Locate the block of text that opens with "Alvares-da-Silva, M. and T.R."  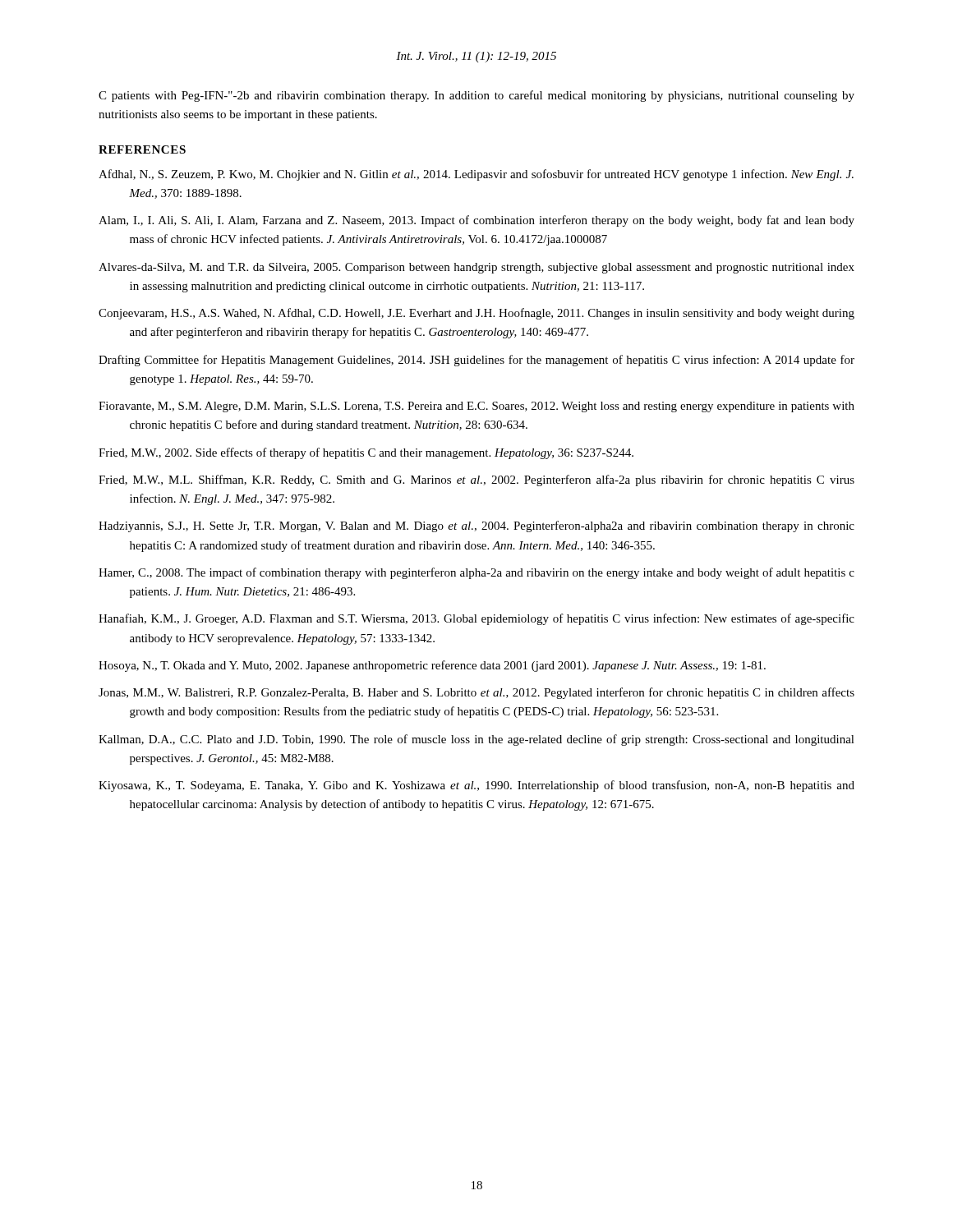(476, 276)
